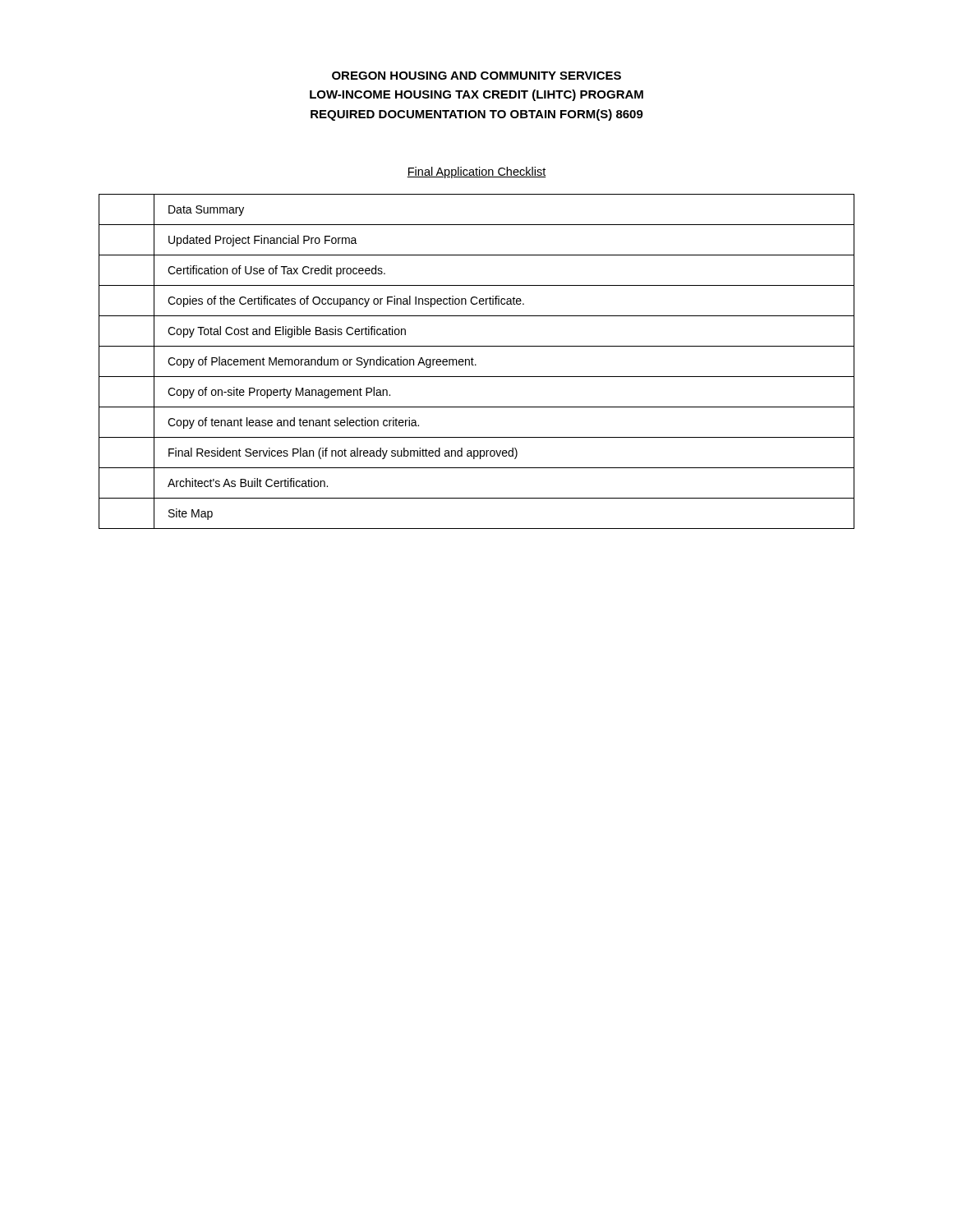Find the title on this page that starts "OREGON HOUSING AND COMMUNITY SERVICES LOW-INCOME HOUSING"
The height and width of the screenshot is (1232, 953).
(476, 94)
